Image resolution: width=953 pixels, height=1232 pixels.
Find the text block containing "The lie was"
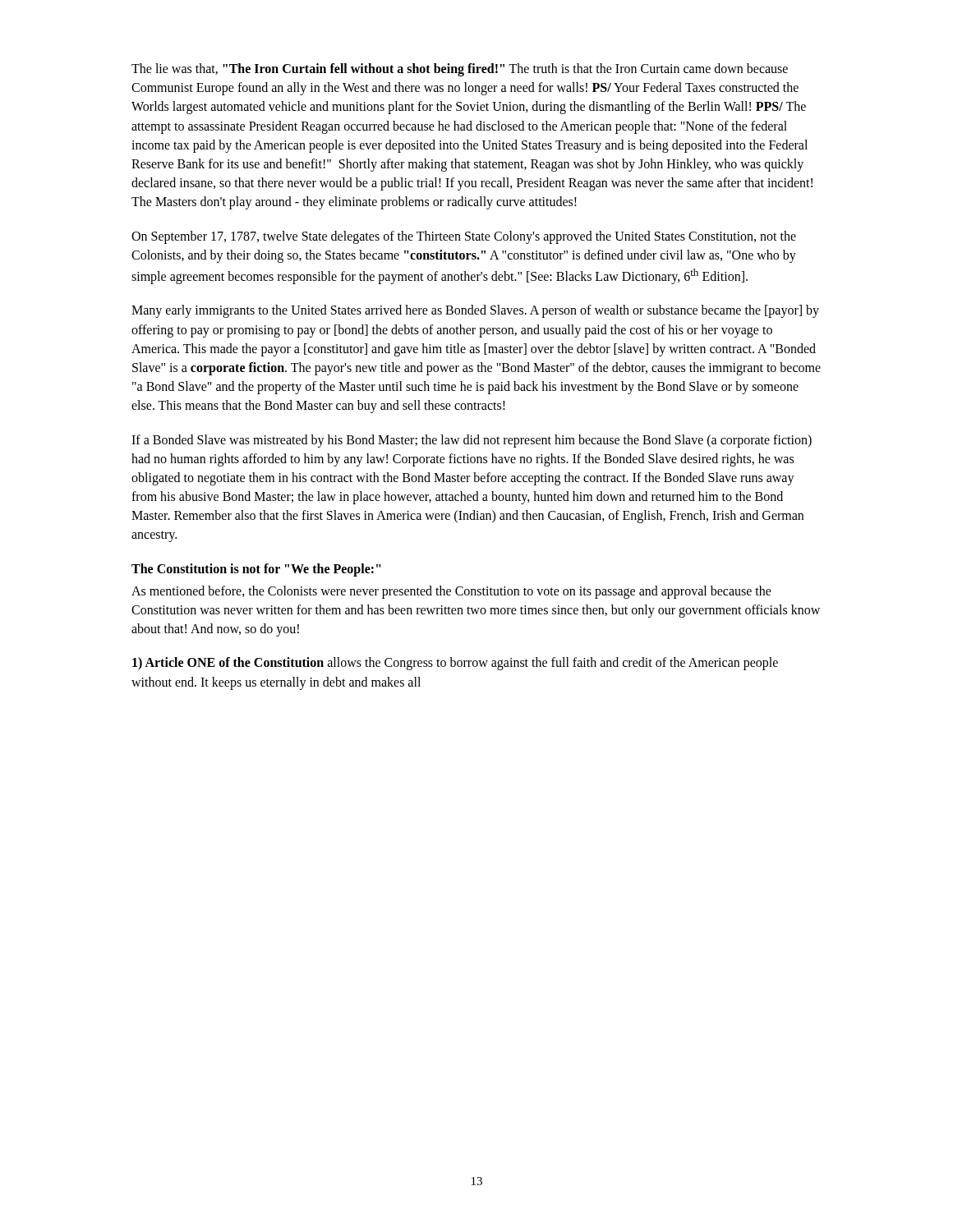(x=473, y=135)
